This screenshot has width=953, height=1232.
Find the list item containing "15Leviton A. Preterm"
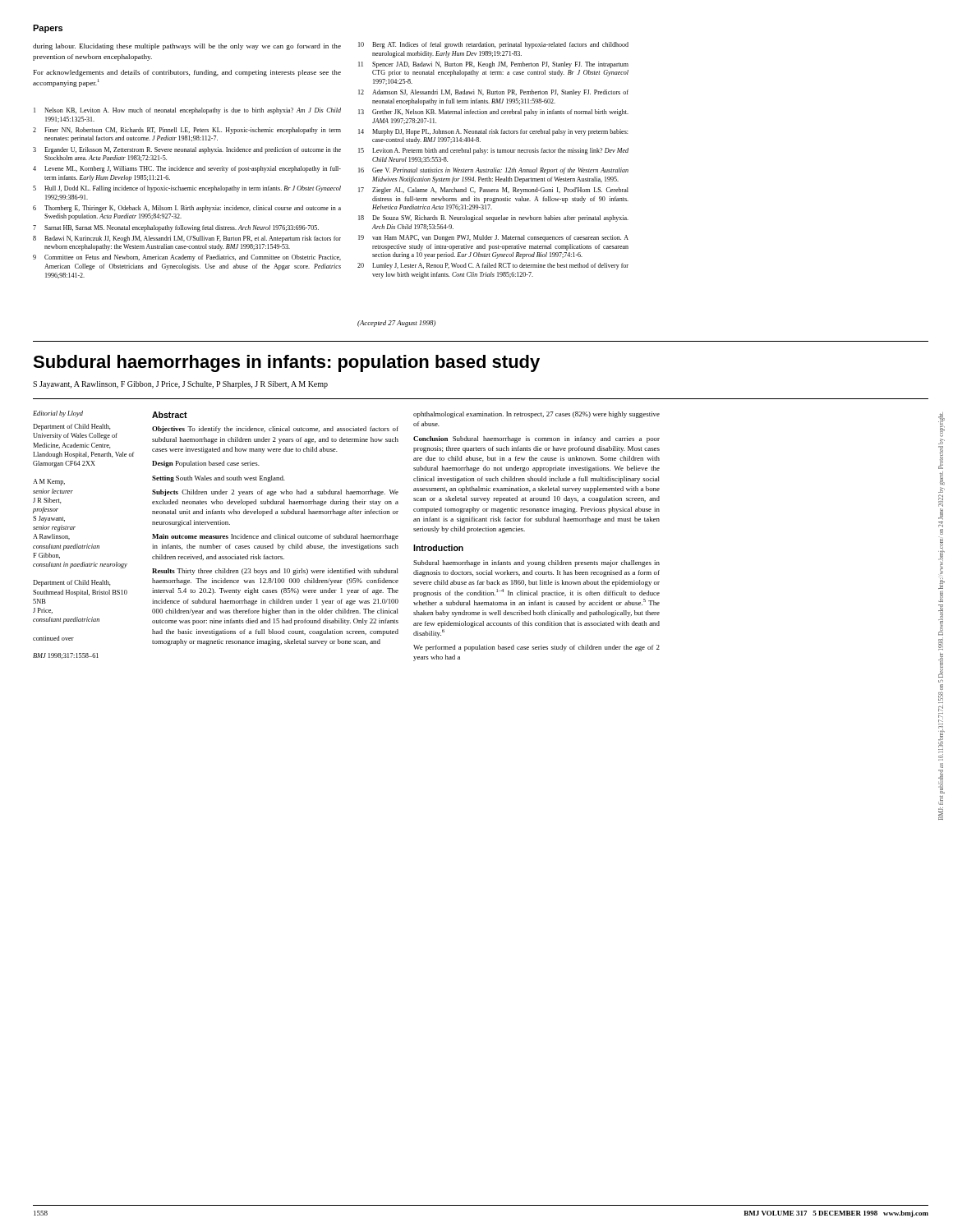[493, 156]
